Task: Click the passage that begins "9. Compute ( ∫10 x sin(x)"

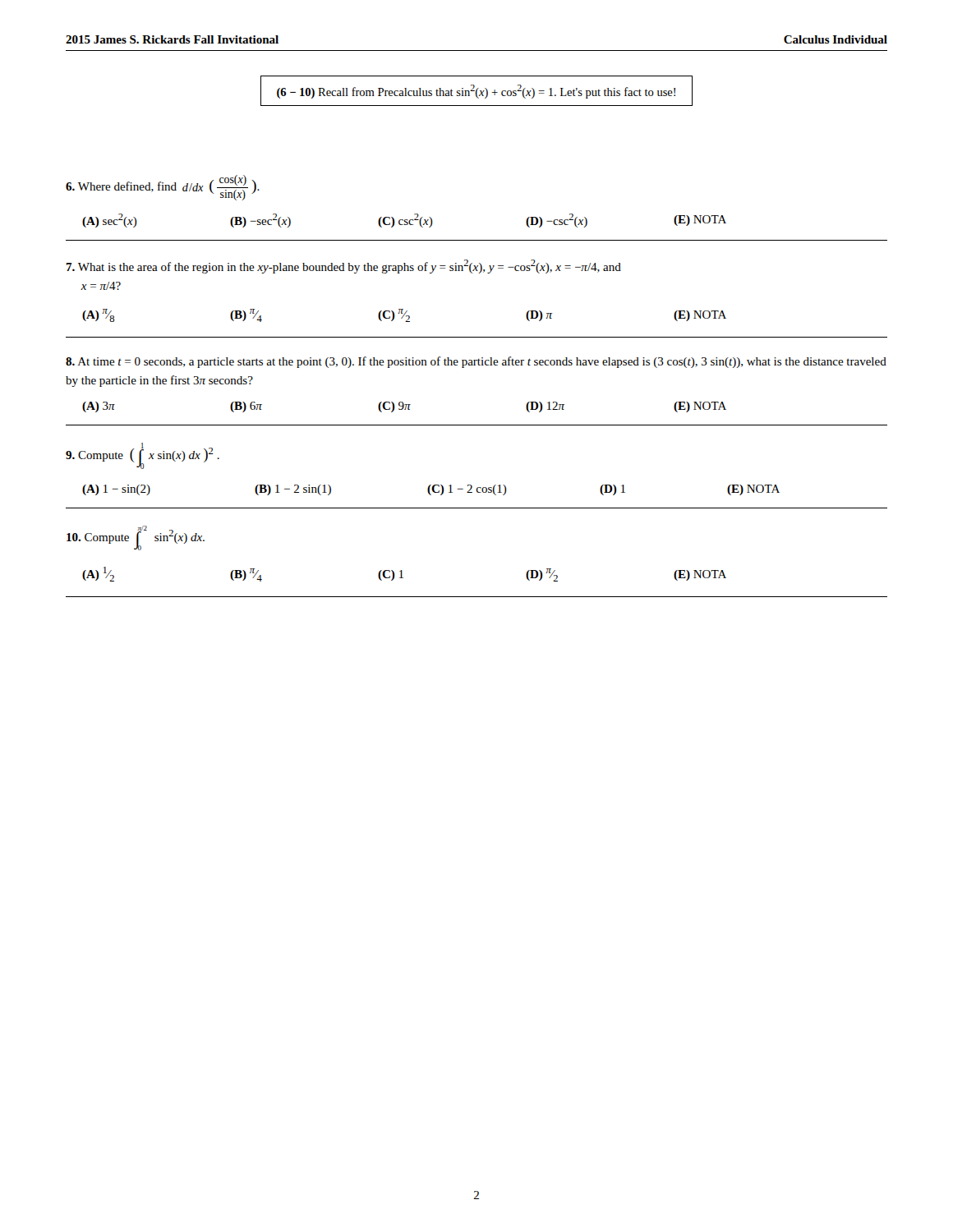Action: pyautogui.click(x=143, y=456)
